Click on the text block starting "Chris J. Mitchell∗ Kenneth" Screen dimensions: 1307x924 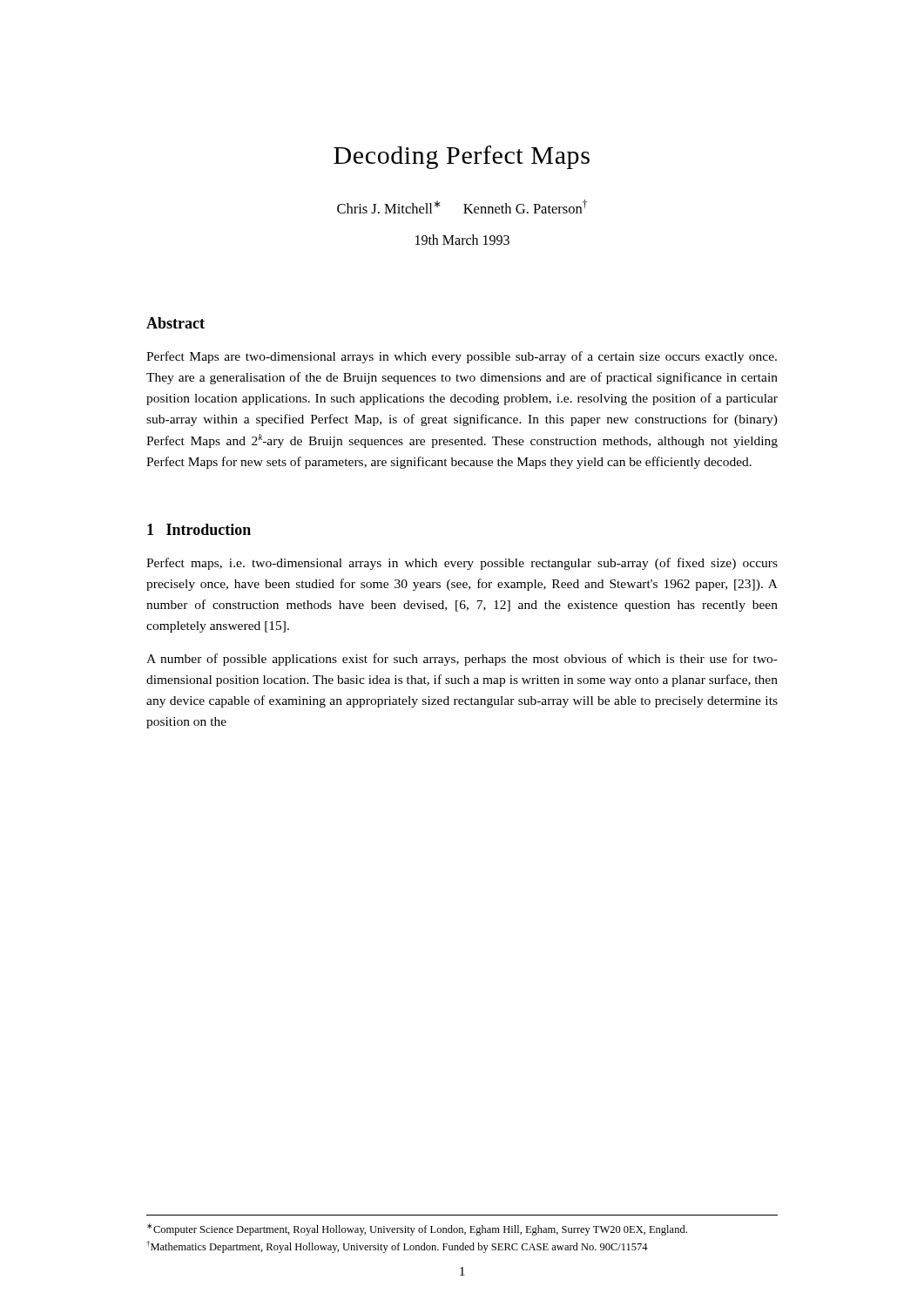click(462, 208)
